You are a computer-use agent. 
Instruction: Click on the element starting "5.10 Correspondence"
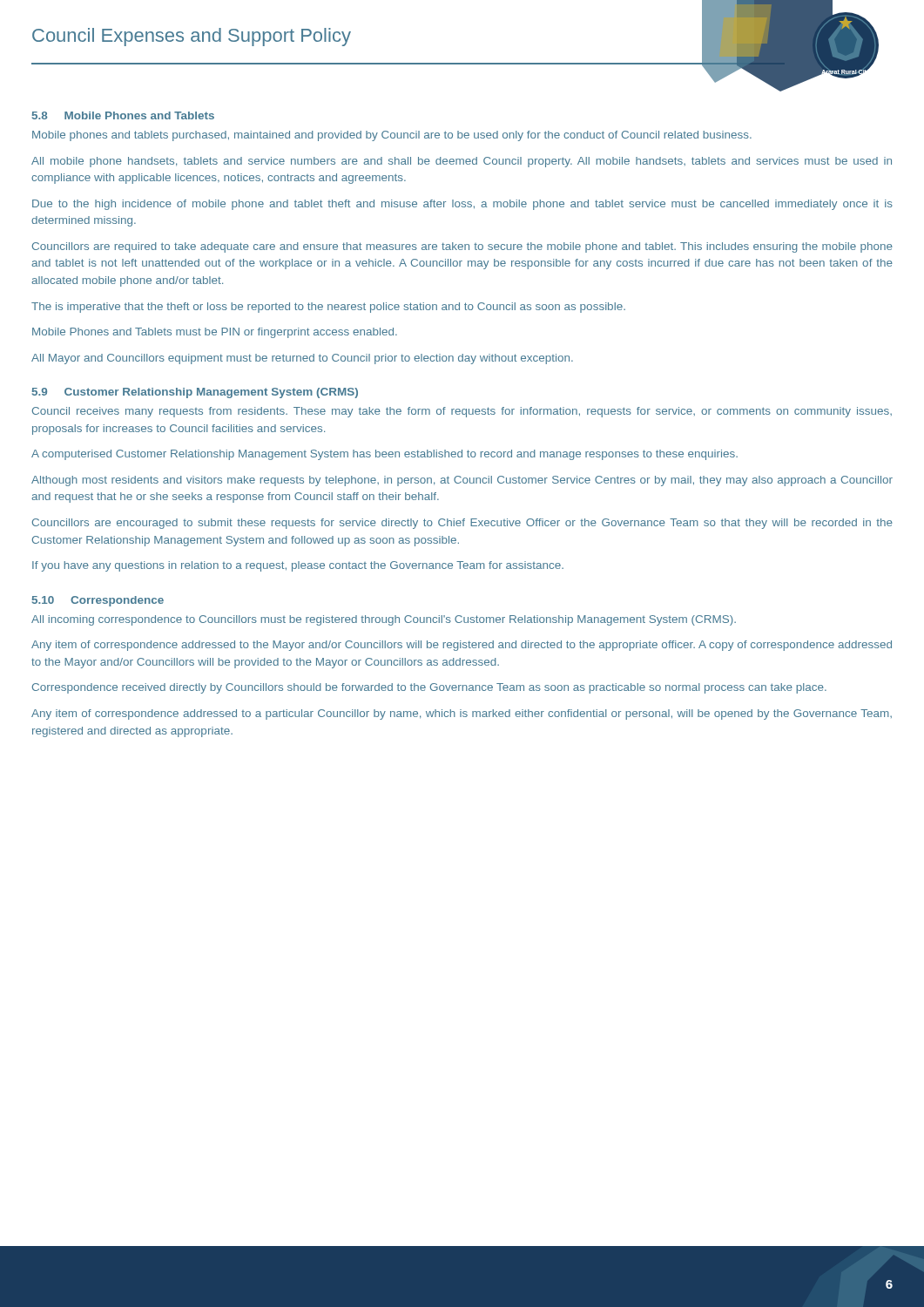click(x=98, y=600)
